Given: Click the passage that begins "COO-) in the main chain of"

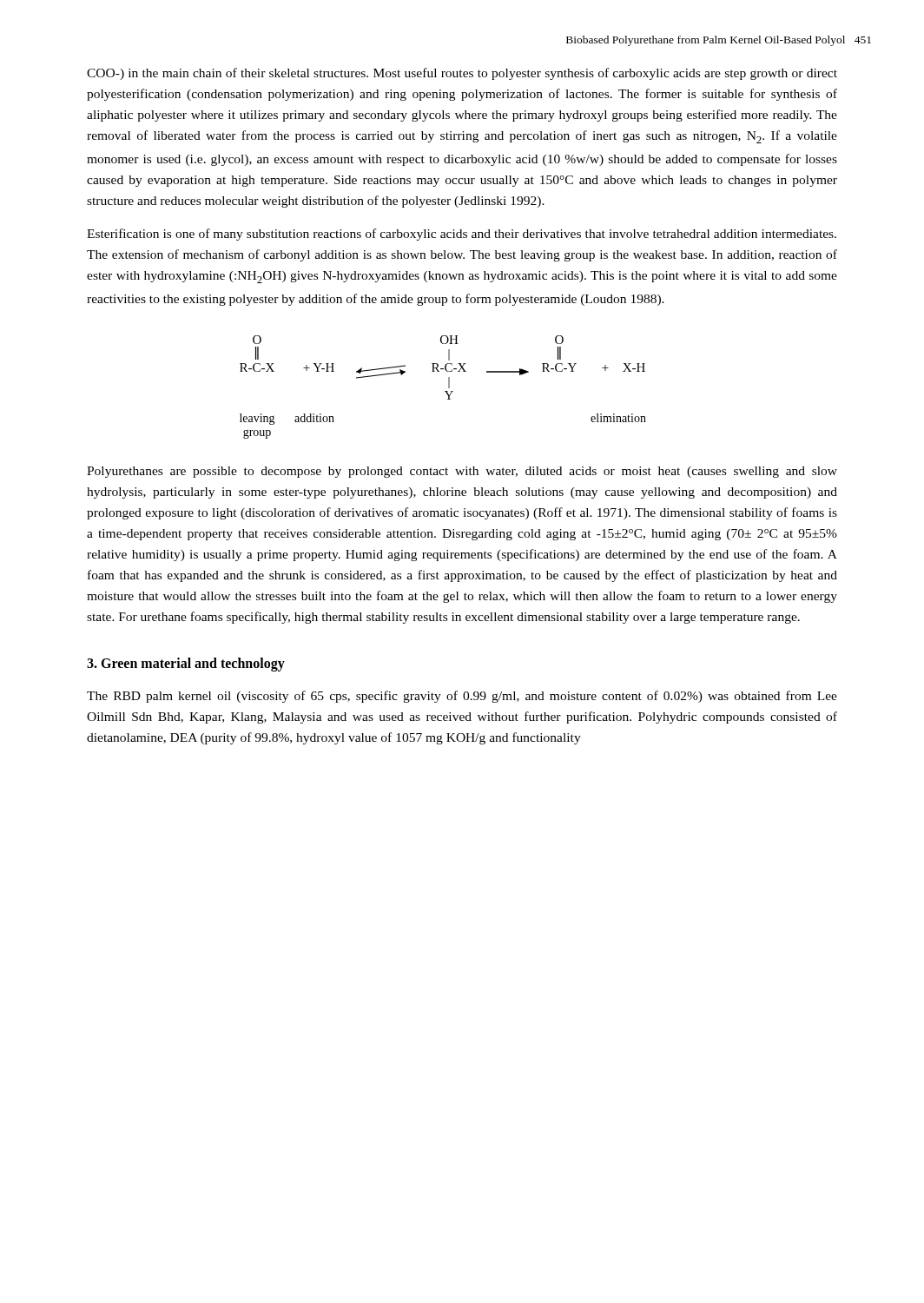Looking at the screenshot, I should [x=462, y=136].
